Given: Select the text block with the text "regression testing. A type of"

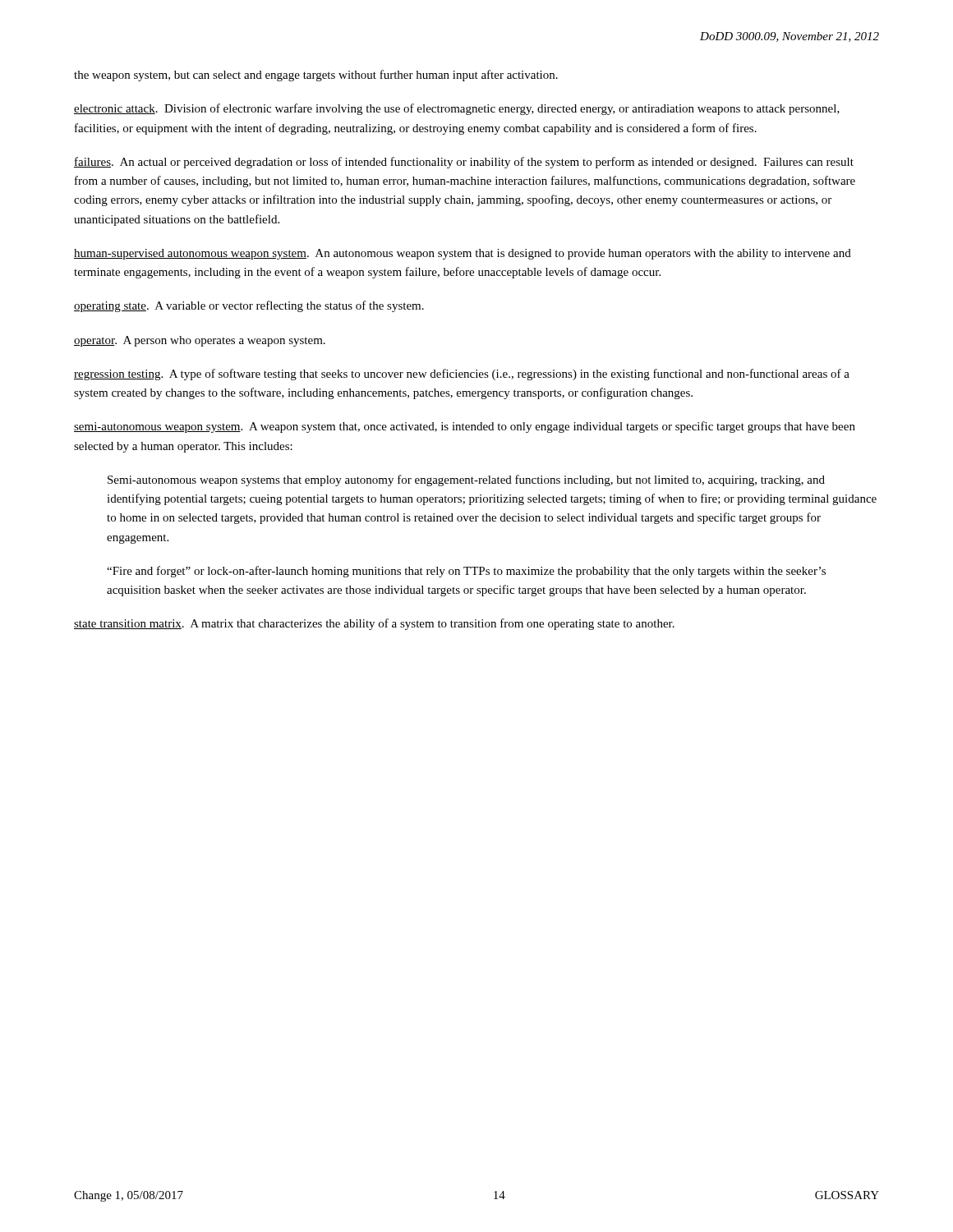Looking at the screenshot, I should [462, 383].
